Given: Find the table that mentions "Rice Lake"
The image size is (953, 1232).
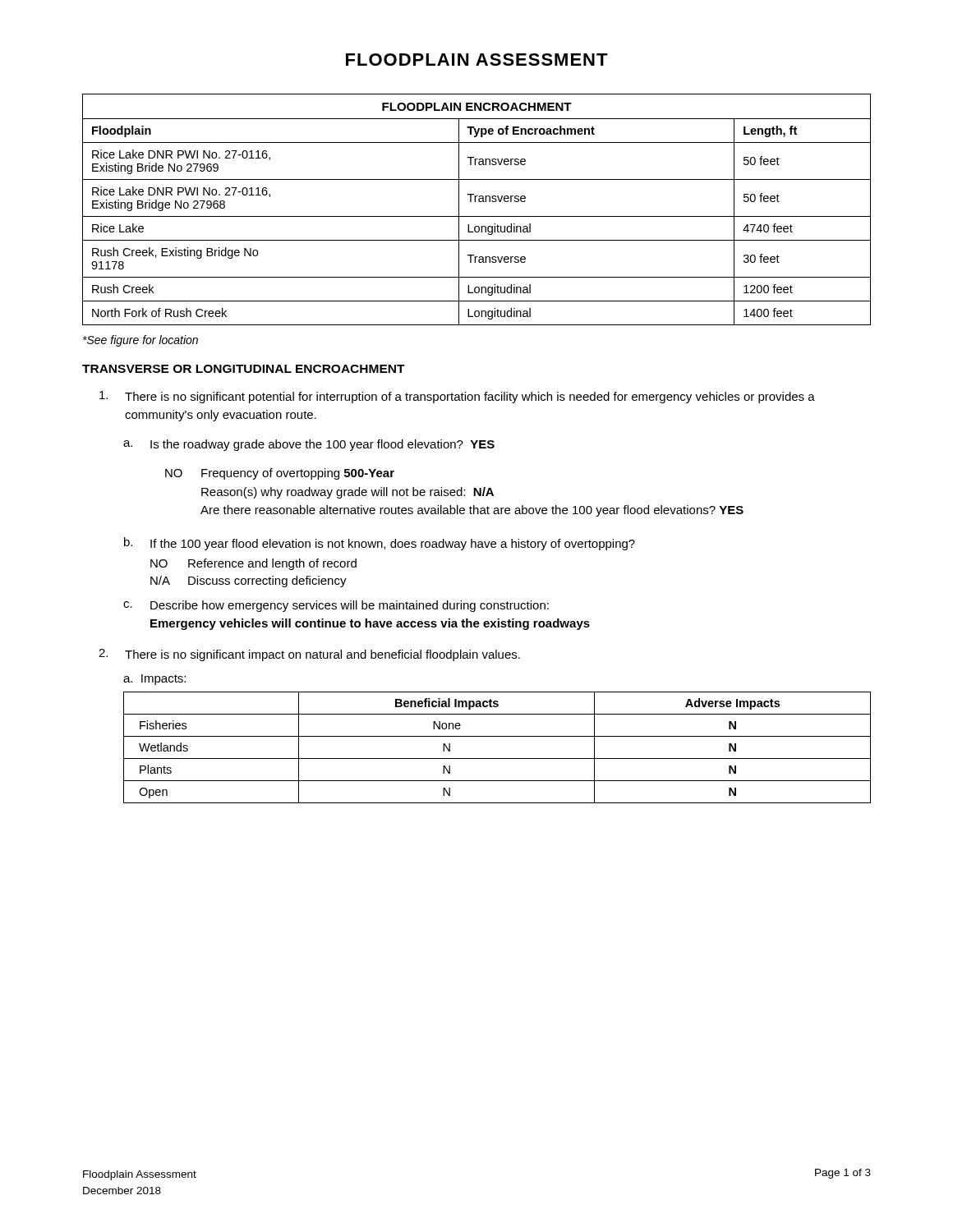Looking at the screenshot, I should tap(476, 209).
